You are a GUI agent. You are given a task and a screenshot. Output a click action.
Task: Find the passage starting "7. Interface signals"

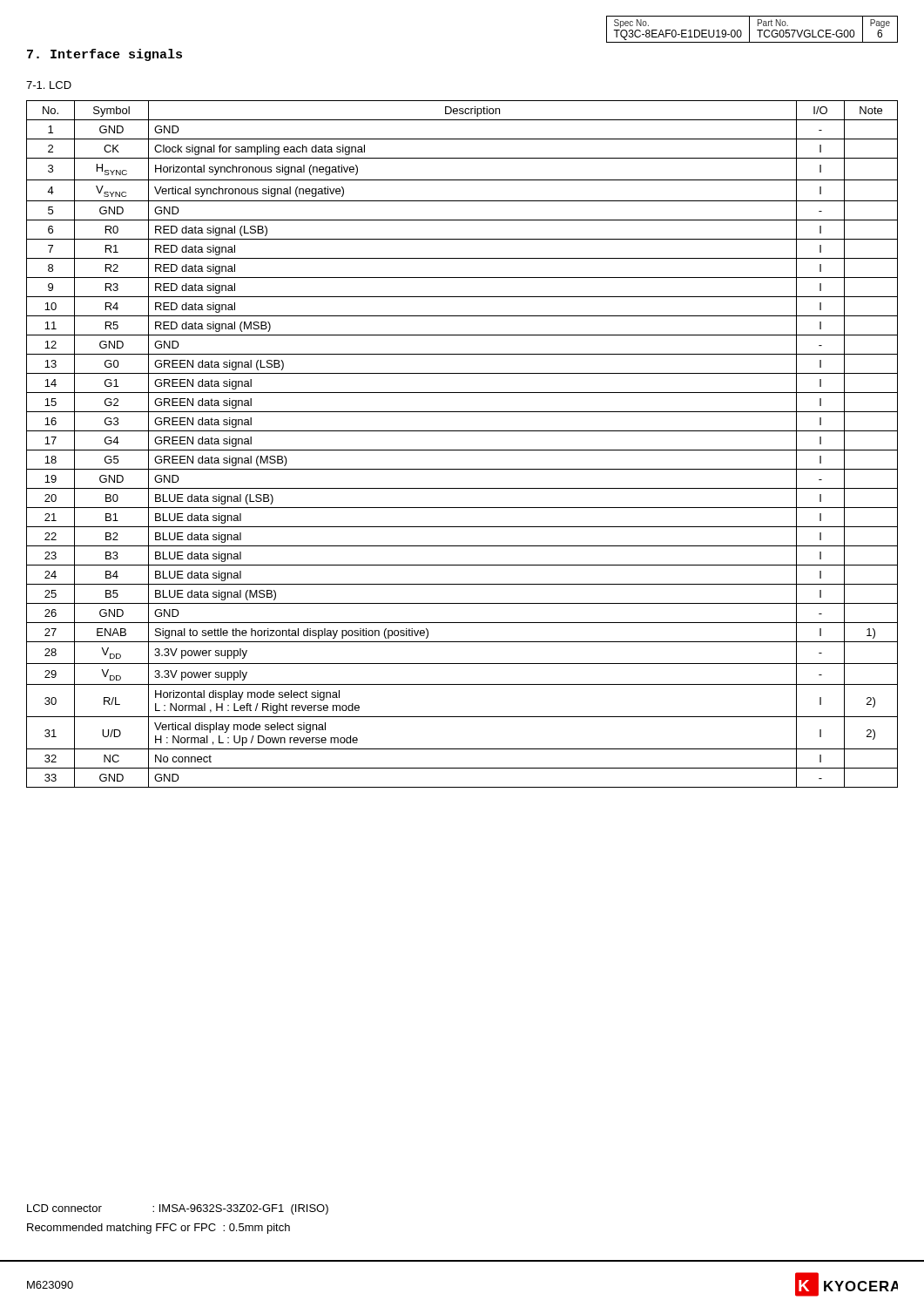coord(105,55)
